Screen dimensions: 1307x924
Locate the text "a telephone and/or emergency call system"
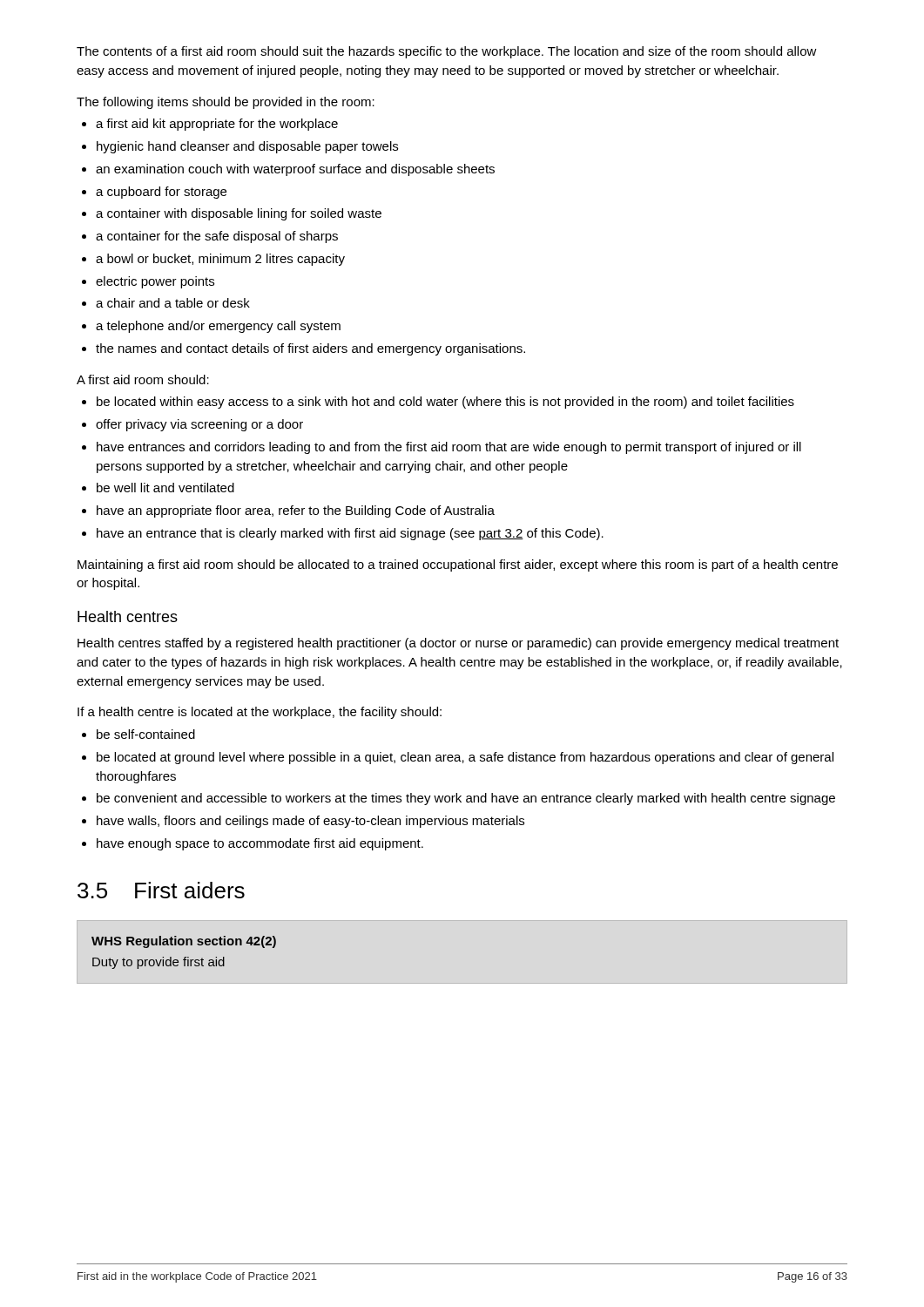pos(219,325)
